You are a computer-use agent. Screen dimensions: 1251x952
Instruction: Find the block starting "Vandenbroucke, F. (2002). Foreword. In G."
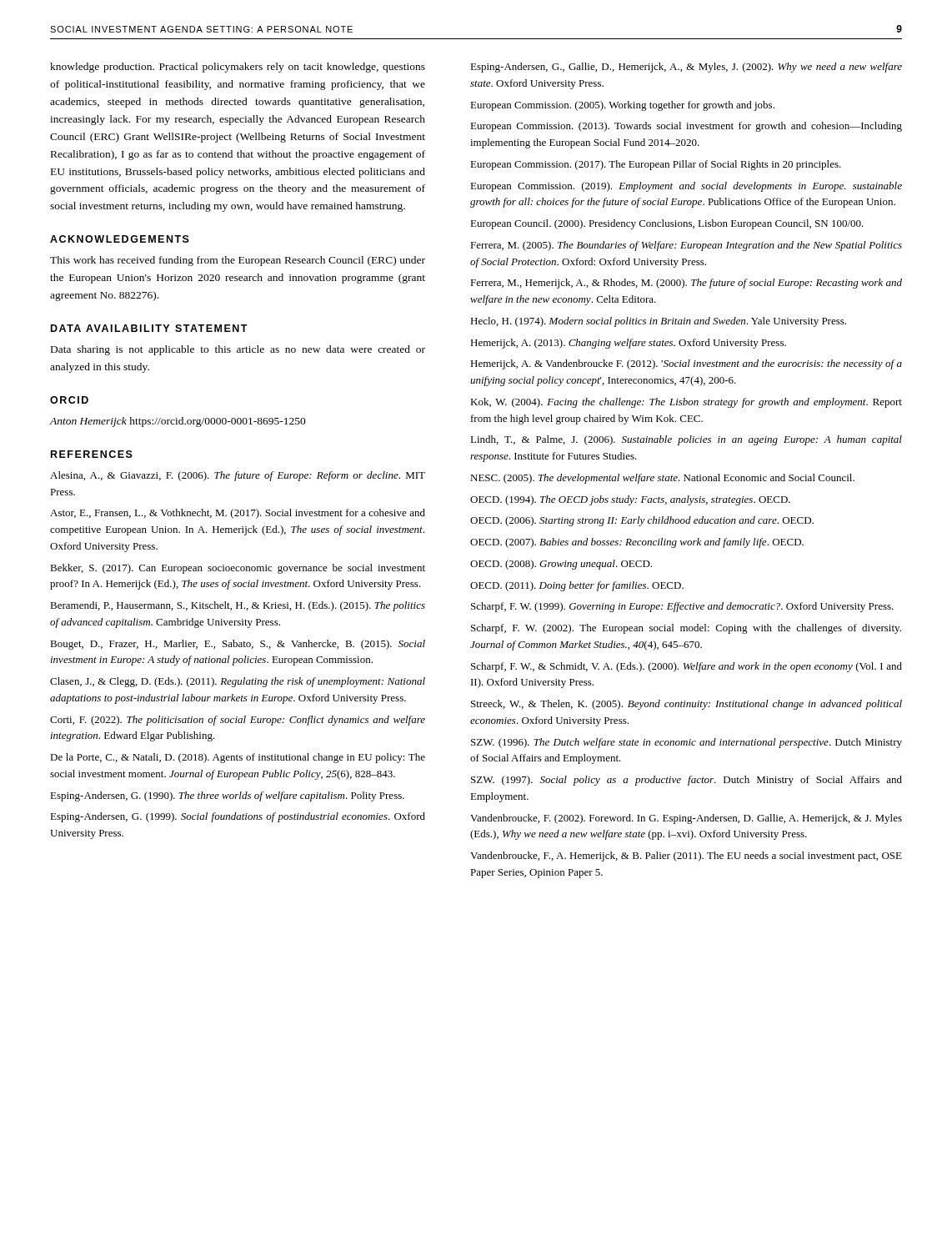coord(686,826)
